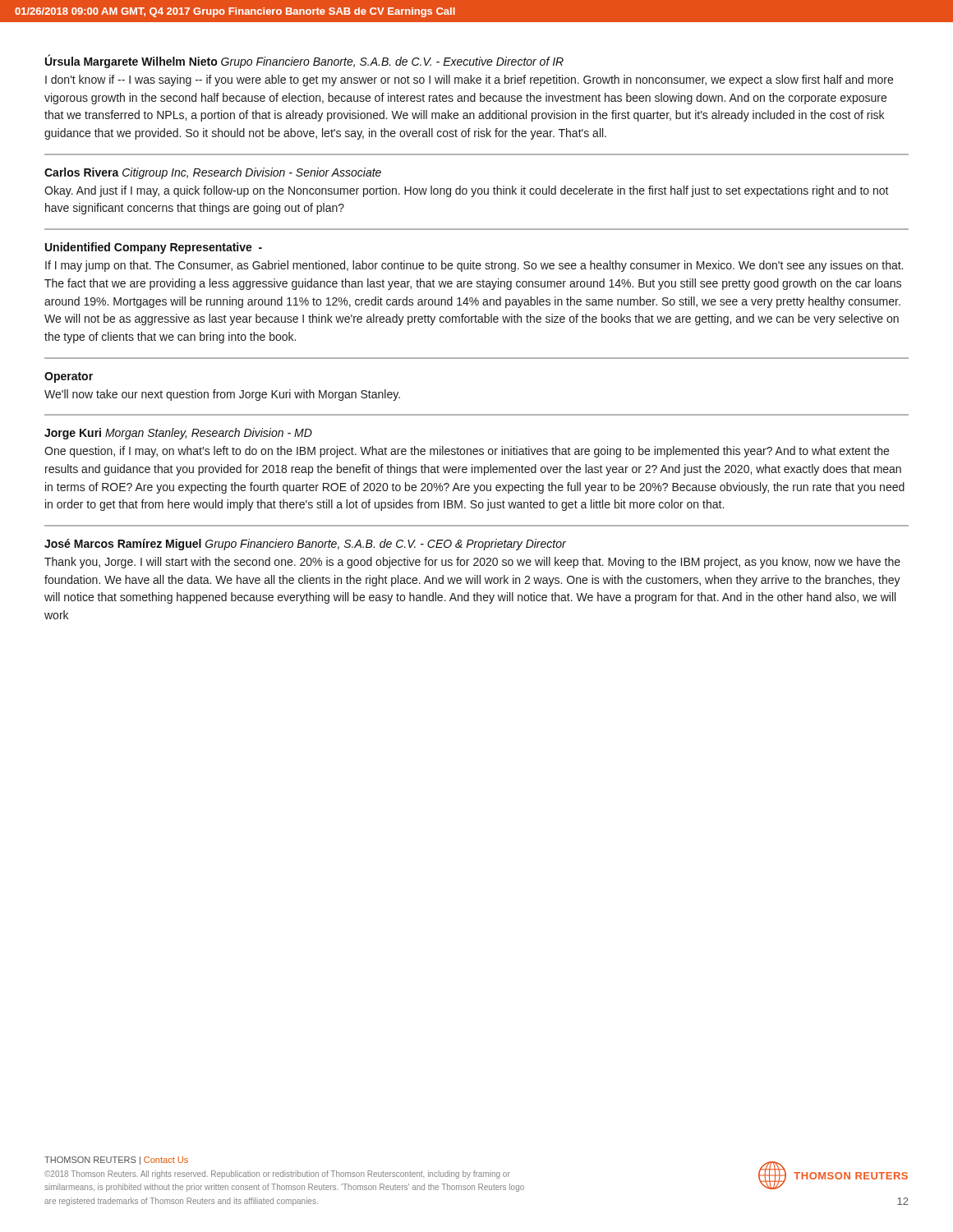Locate the section header with the text "Úrsula Margarete Wilhelm Nieto Grupo Financiero"

(x=304, y=62)
